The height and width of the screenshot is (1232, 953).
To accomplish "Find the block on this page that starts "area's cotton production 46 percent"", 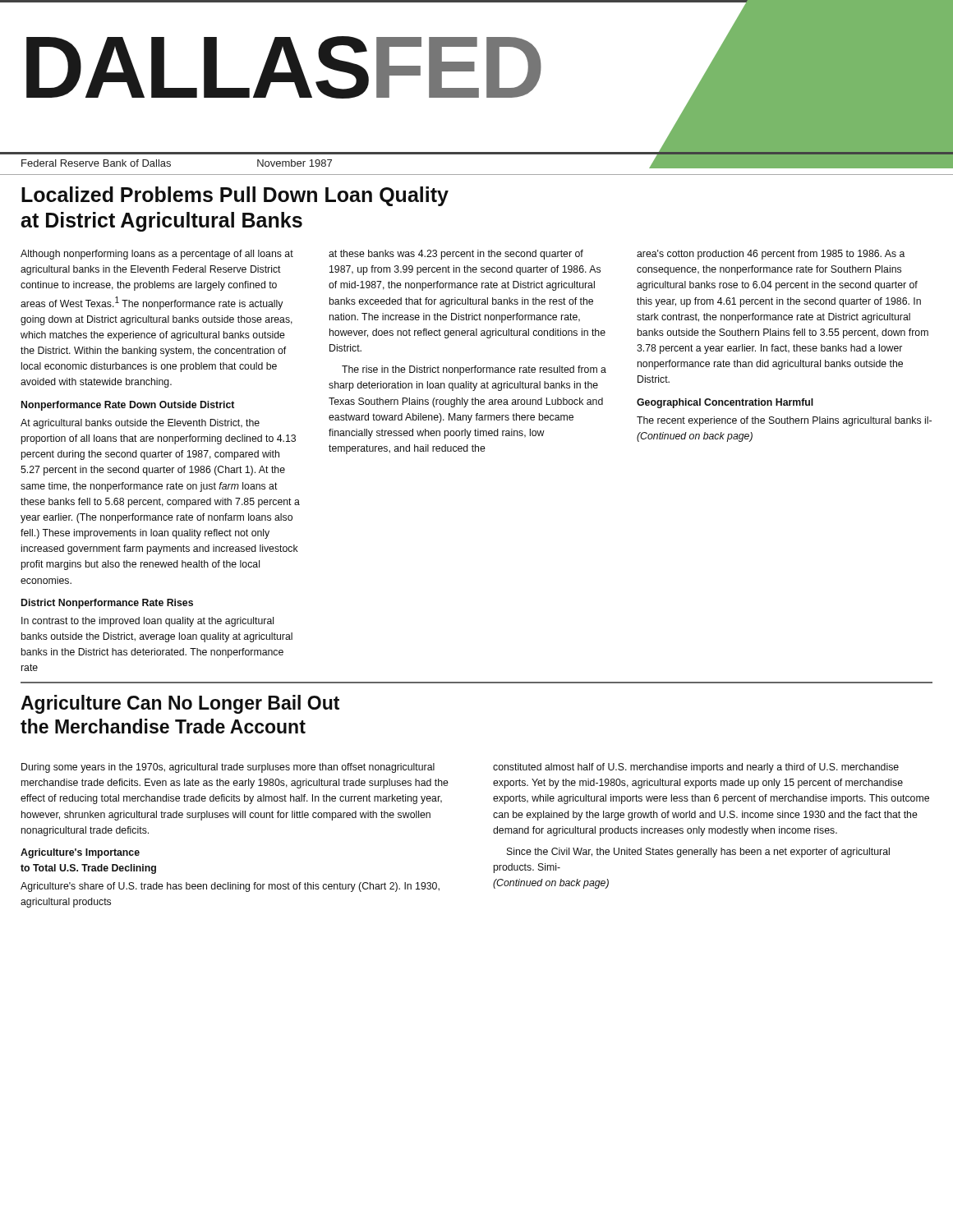I will 785,345.
